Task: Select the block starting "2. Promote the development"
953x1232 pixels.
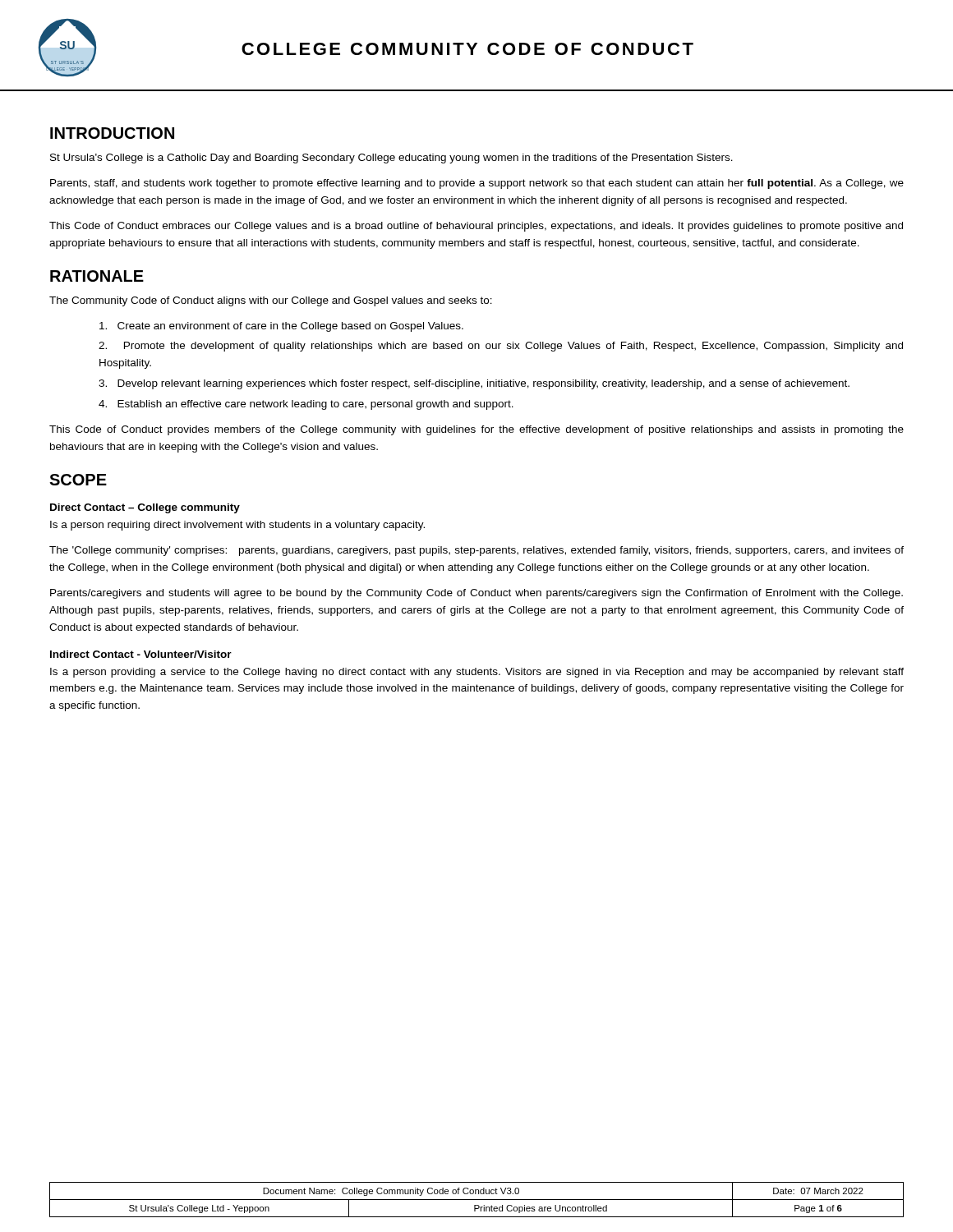Action: coord(501,354)
